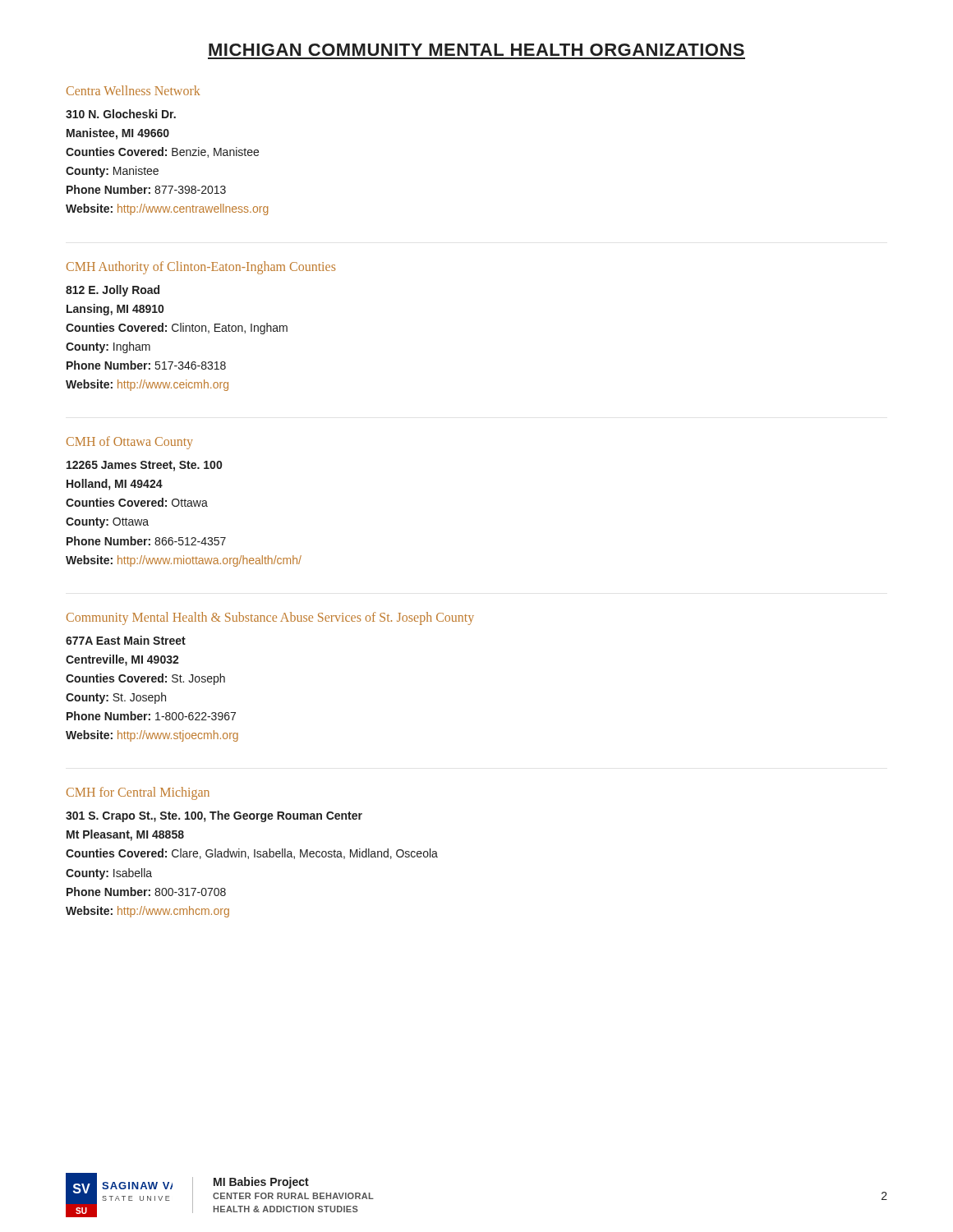Find the logo

[220, 1195]
